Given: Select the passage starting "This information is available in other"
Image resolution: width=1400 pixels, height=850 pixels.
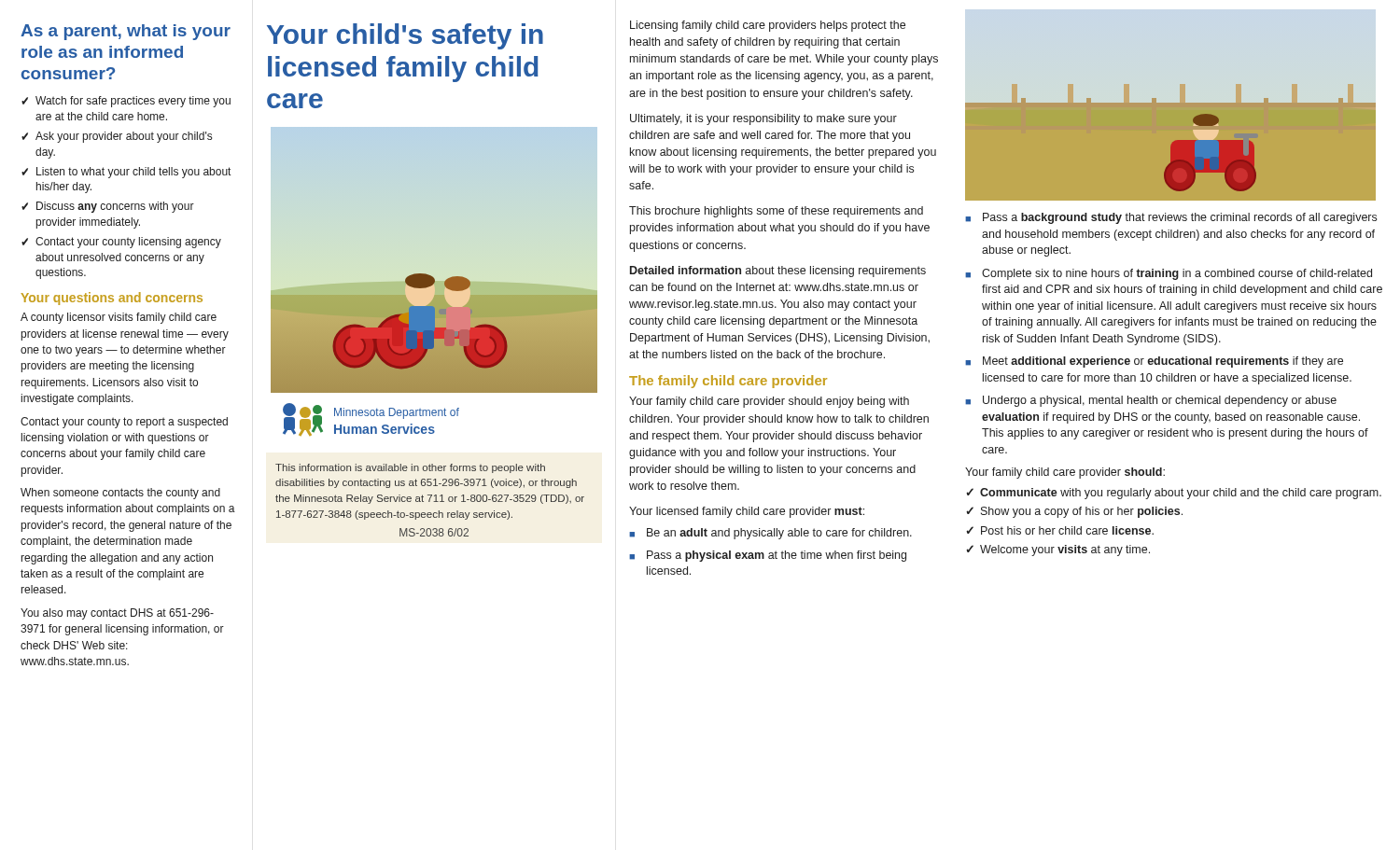Looking at the screenshot, I should (x=430, y=490).
